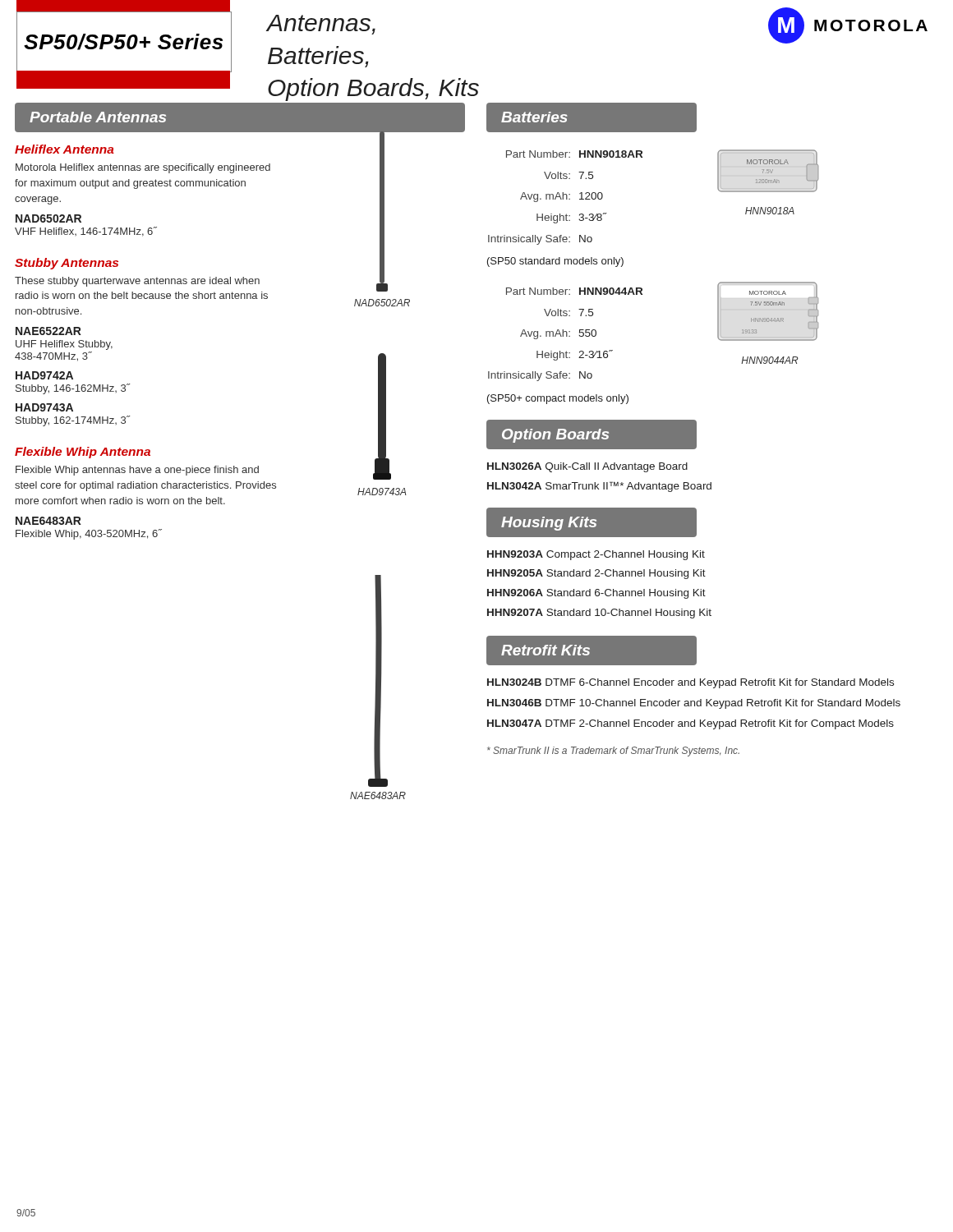Locate the block of text that opens with "HLN3024B DTMF 6-Channel Encoder and Keypad"

(690, 682)
